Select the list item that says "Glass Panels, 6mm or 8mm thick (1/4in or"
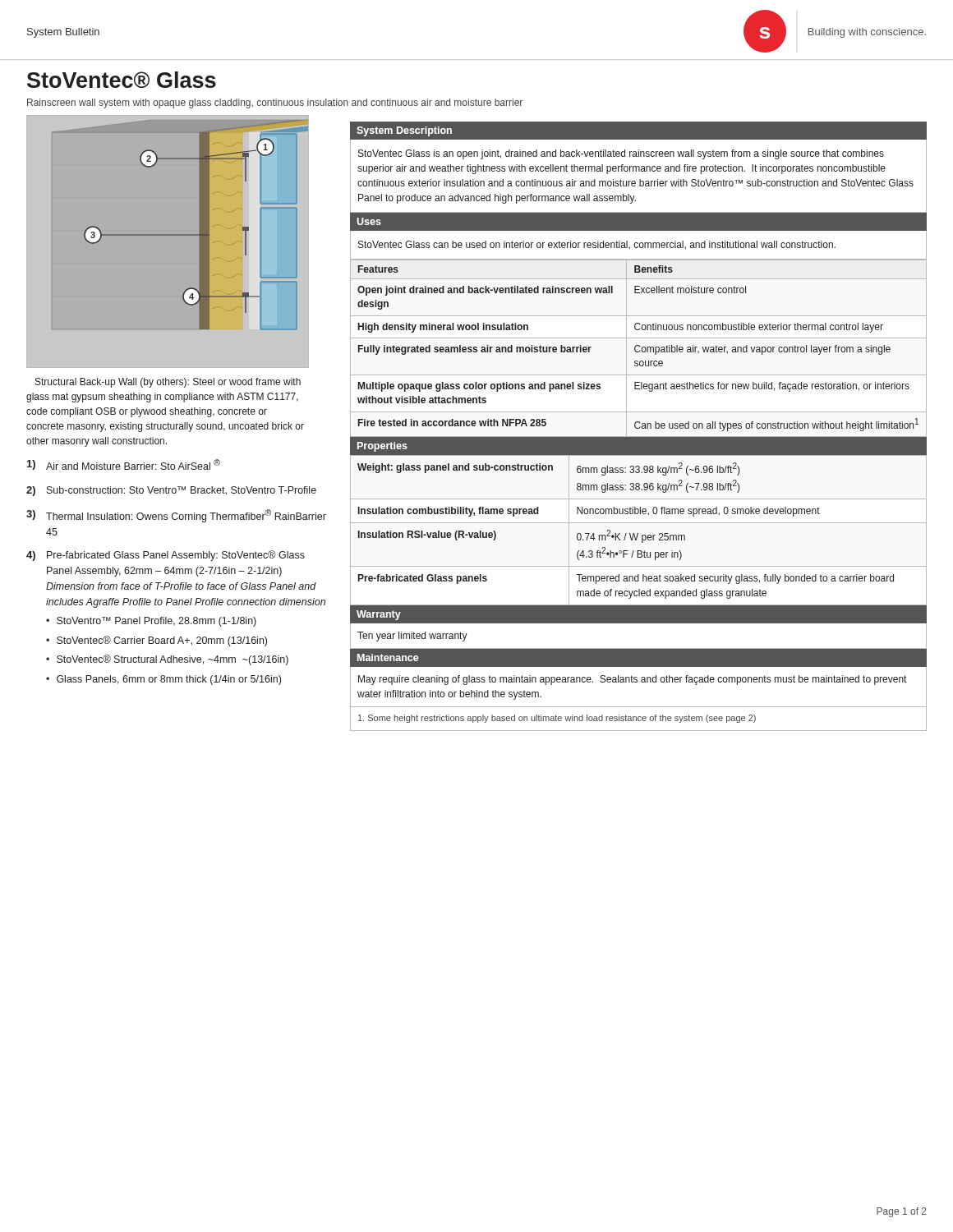The width and height of the screenshot is (953, 1232). (169, 679)
